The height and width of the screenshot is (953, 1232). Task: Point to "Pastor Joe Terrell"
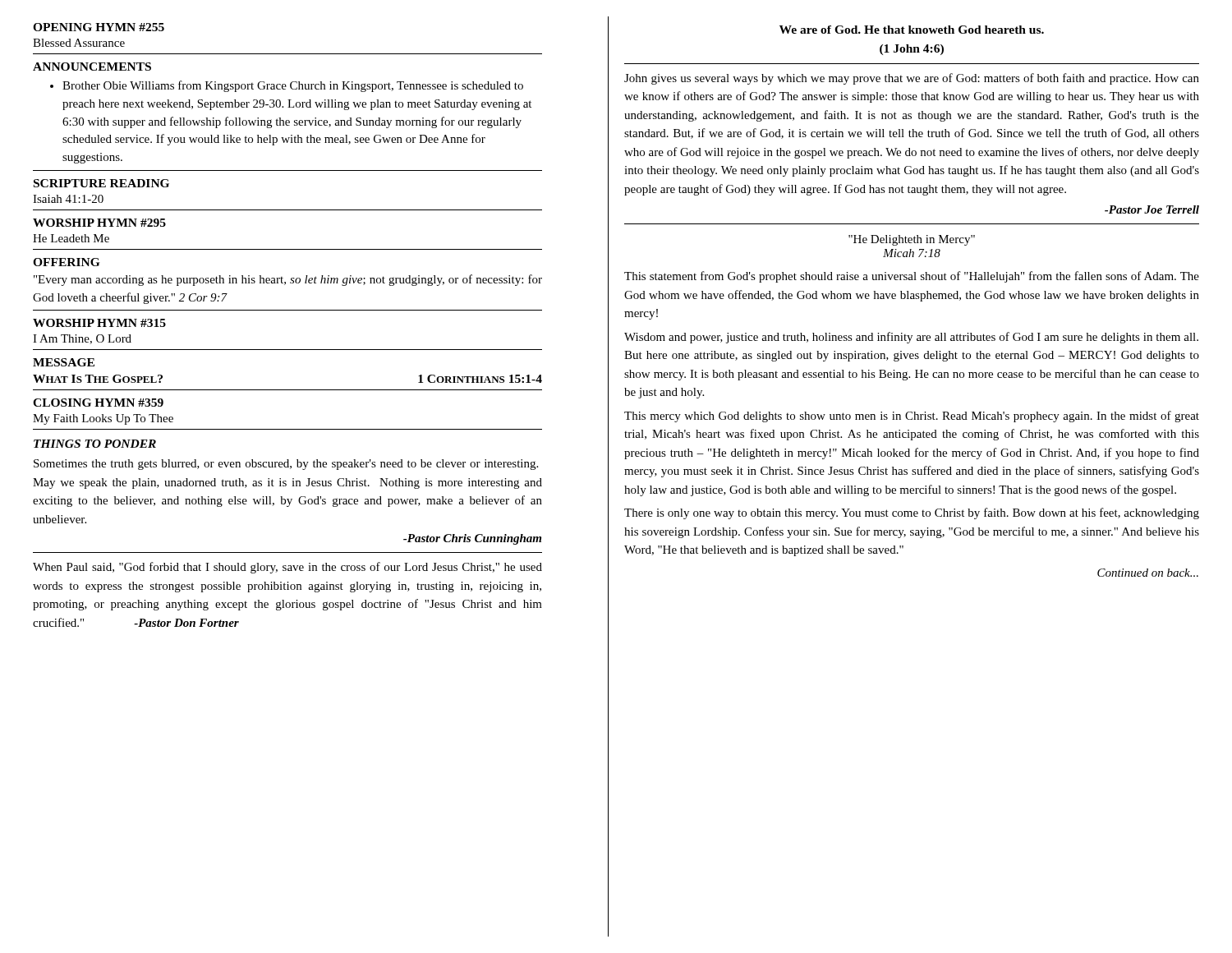tap(1152, 209)
